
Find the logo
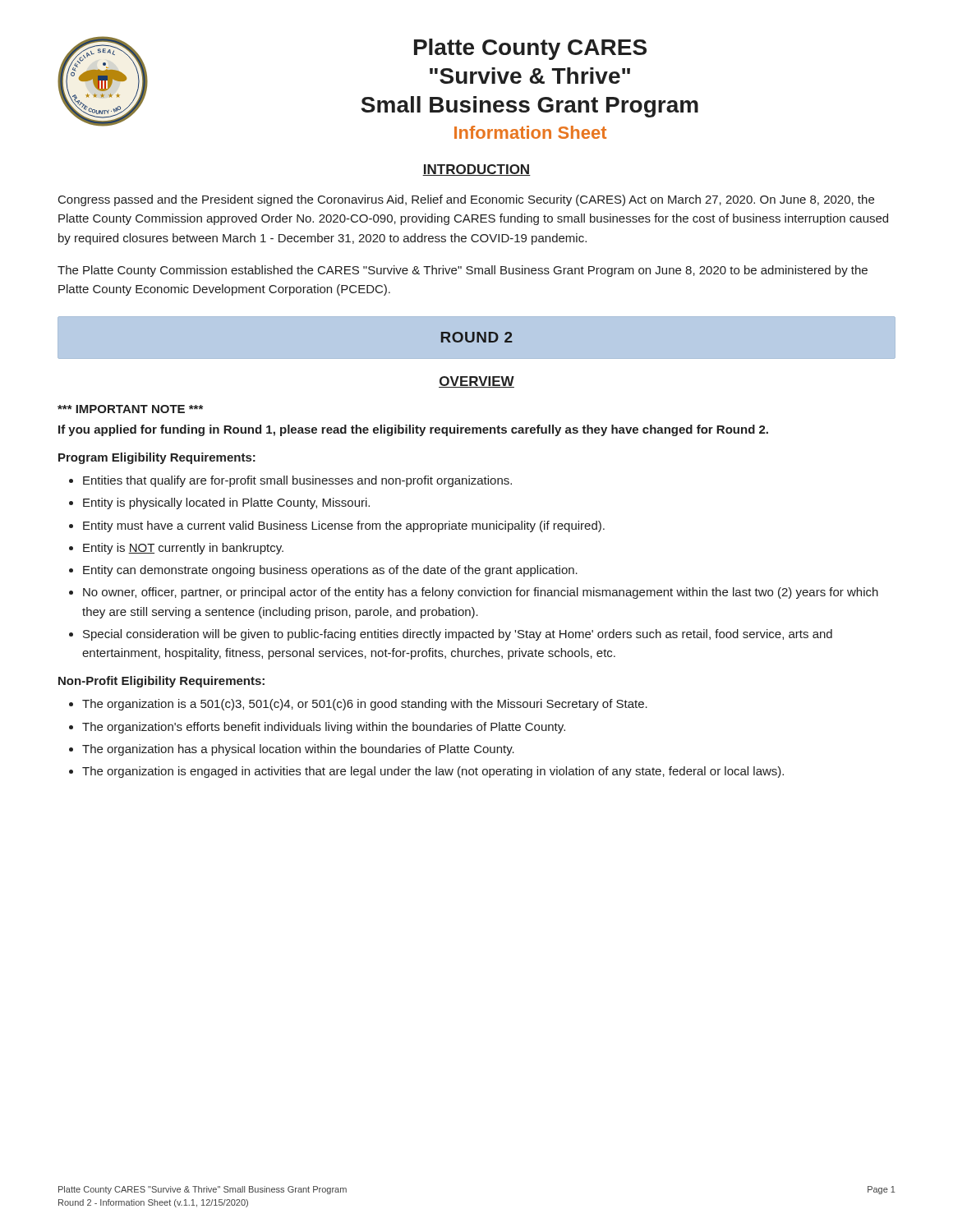tap(107, 81)
